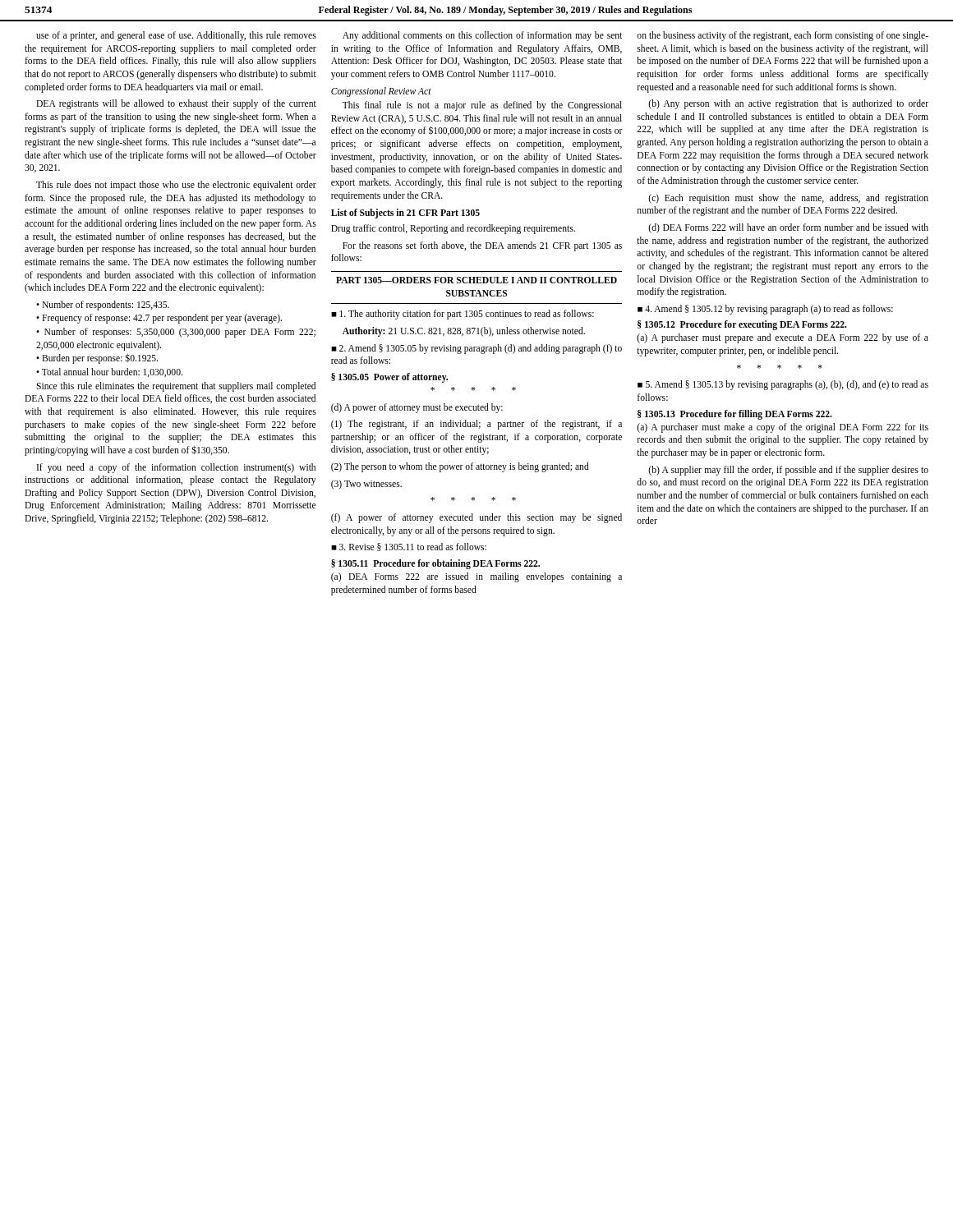Image resolution: width=953 pixels, height=1232 pixels.
Task: Find the section header that reads "PART 1305—ORDERS FOR SCHEDULE"
Action: [x=476, y=287]
